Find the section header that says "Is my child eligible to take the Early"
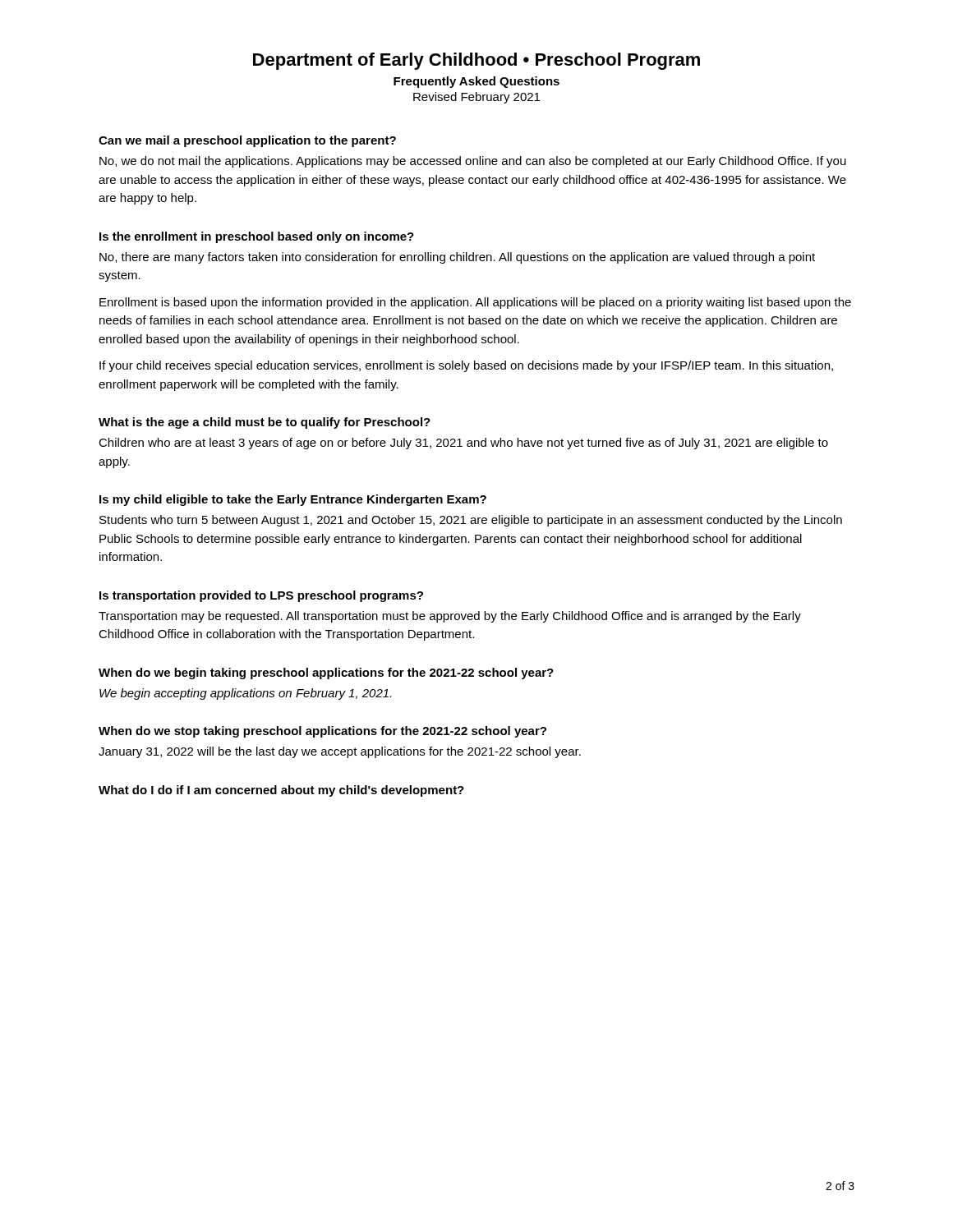 tap(293, 499)
